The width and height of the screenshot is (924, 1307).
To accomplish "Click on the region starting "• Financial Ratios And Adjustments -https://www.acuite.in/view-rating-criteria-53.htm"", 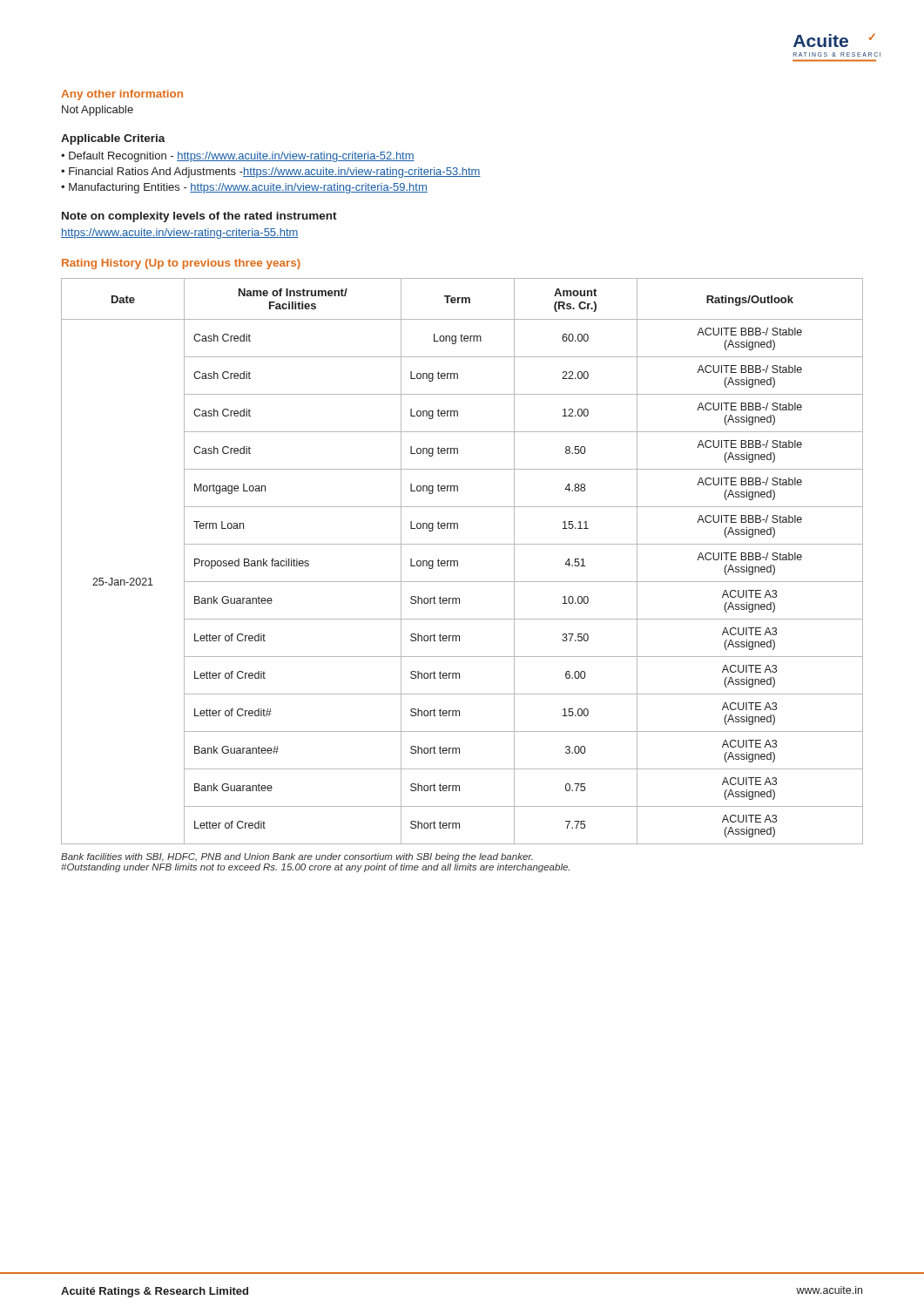I will [x=271, y=171].
